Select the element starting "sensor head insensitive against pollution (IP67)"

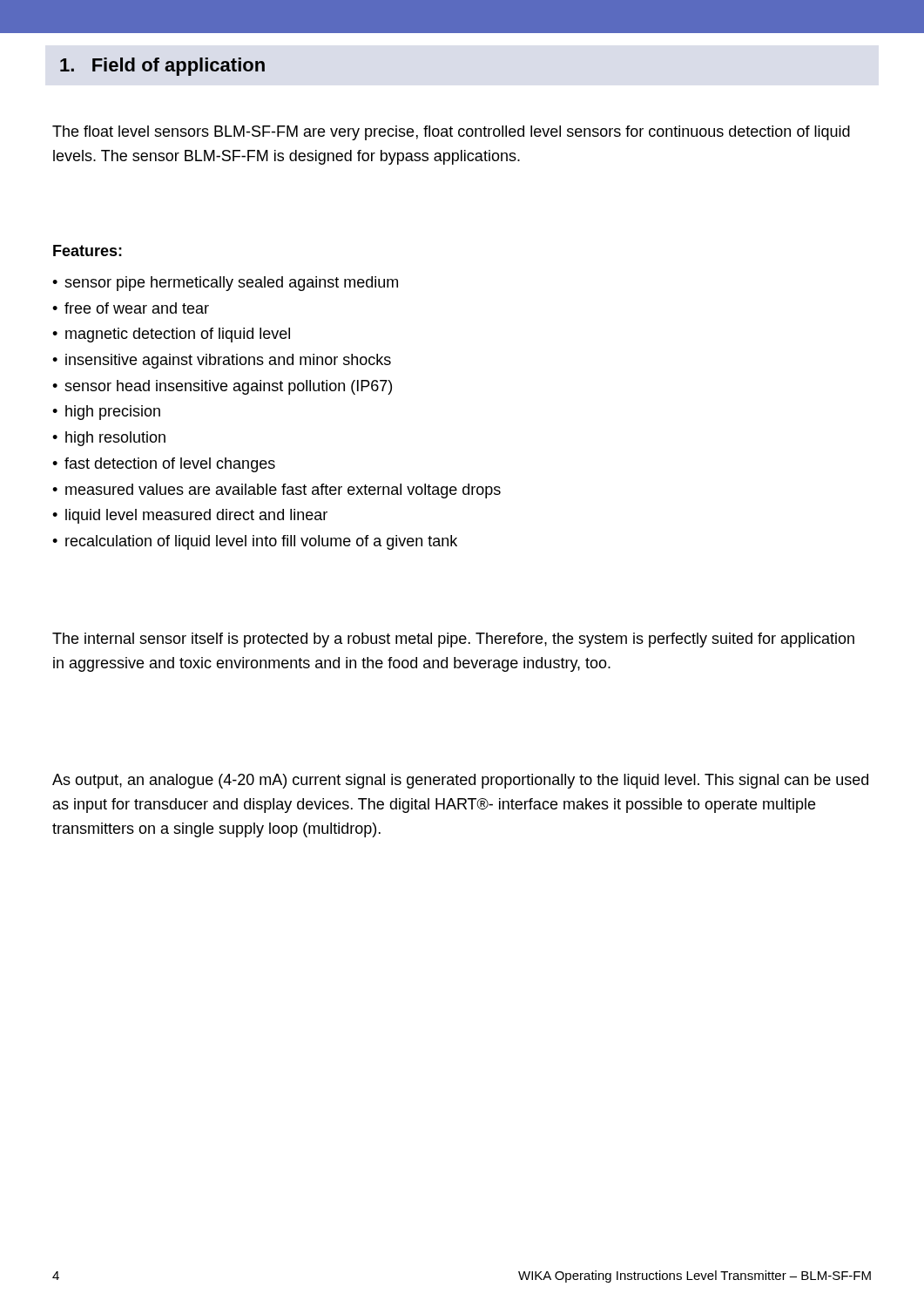(229, 386)
